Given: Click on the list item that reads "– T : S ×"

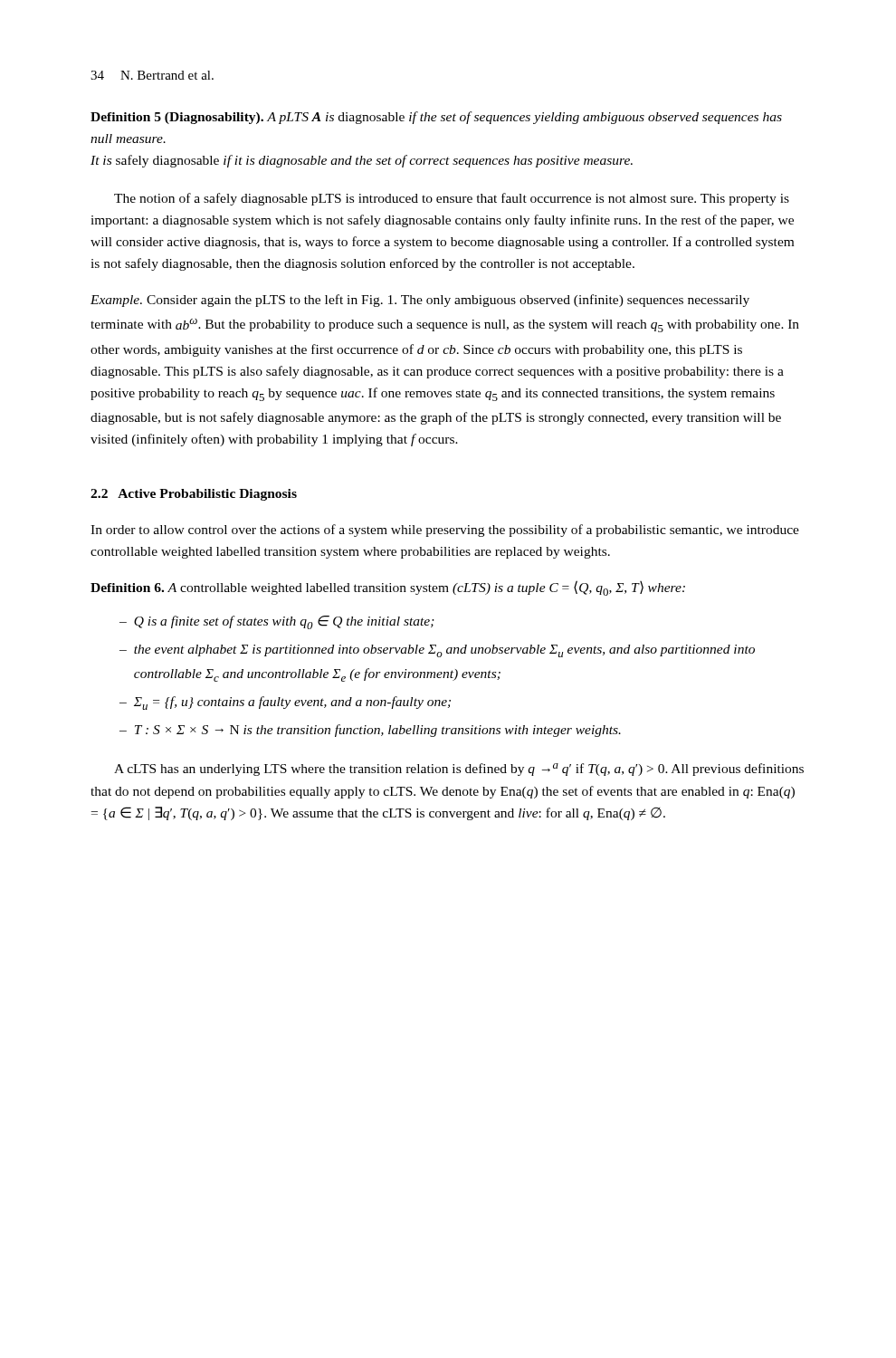Looking at the screenshot, I should [x=462, y=730].
